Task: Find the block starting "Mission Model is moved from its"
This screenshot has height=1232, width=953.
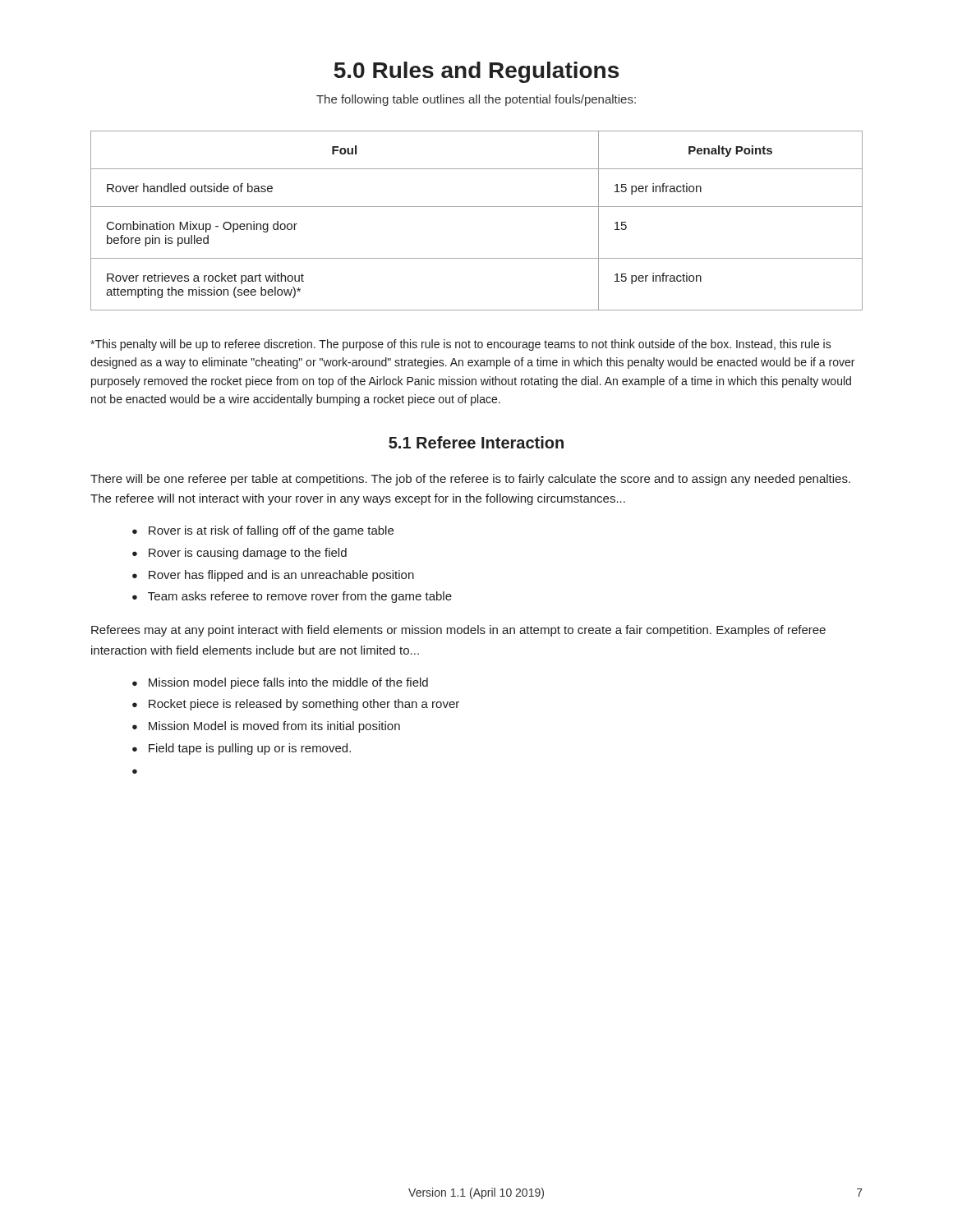Action: 274,726
